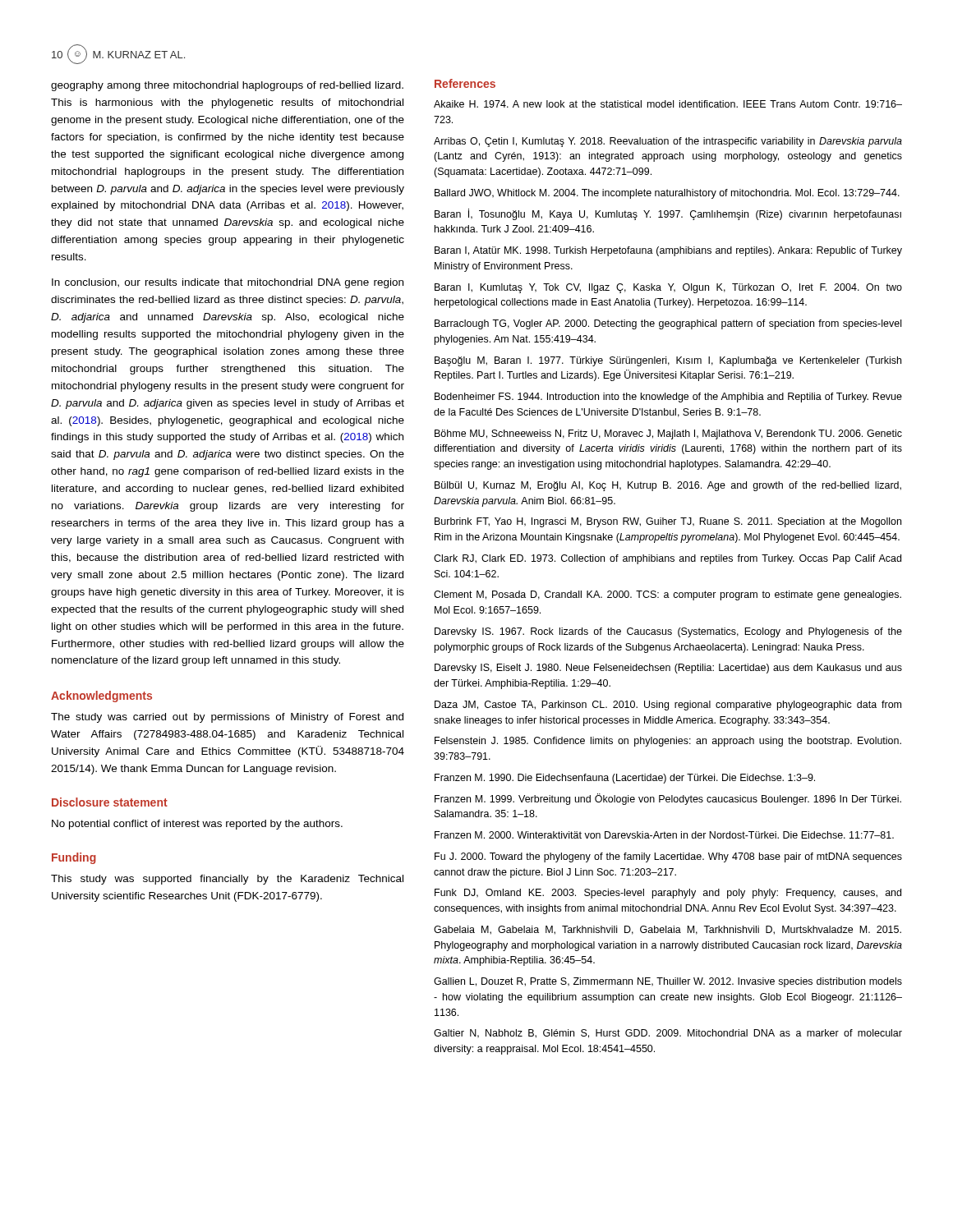Find the list item that says "Baran I, Atatür MK. 1998. Turkish"

(x=668, y=258)
